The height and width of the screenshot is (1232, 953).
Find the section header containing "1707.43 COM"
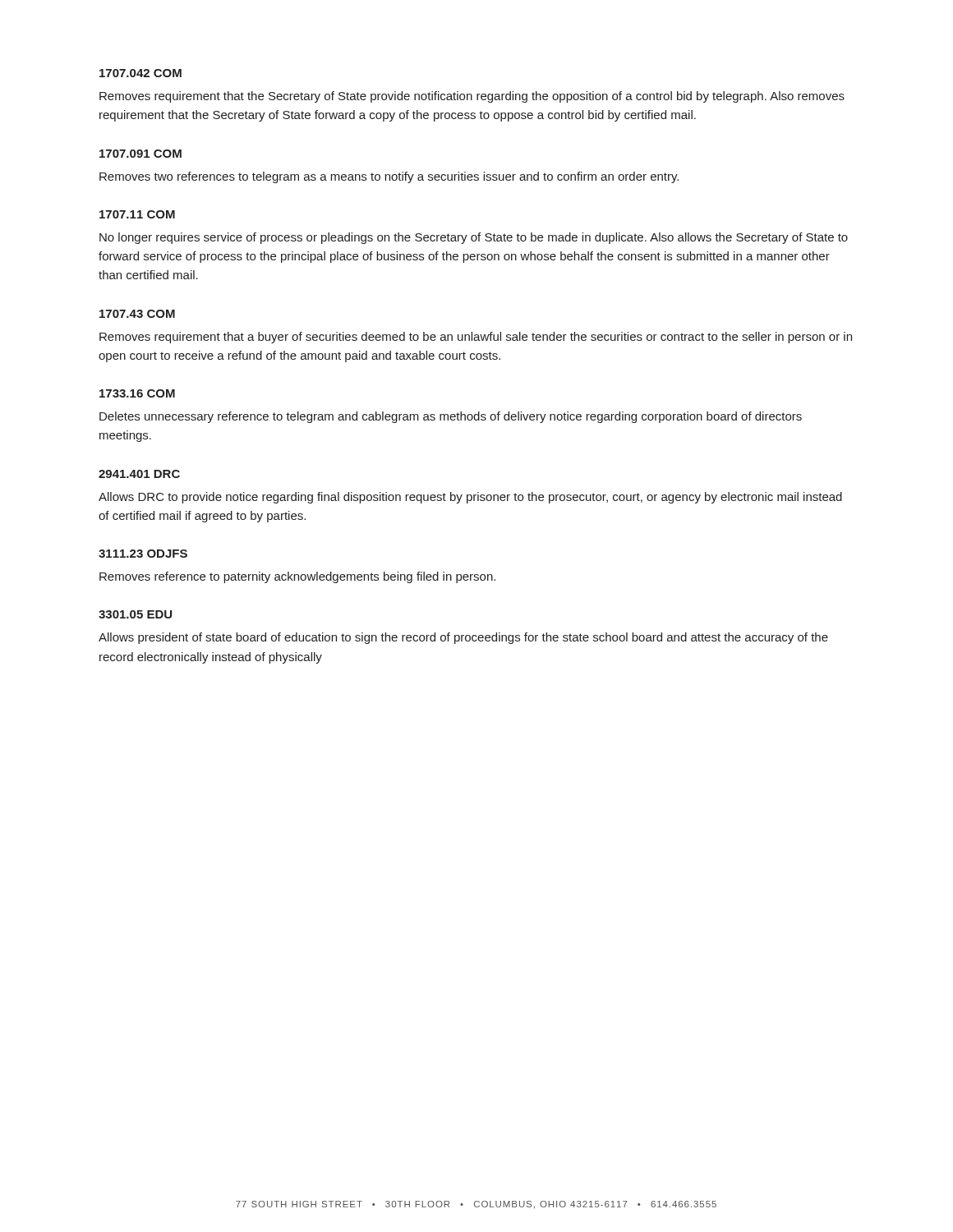pyautogui.click(x=137, y=313)
